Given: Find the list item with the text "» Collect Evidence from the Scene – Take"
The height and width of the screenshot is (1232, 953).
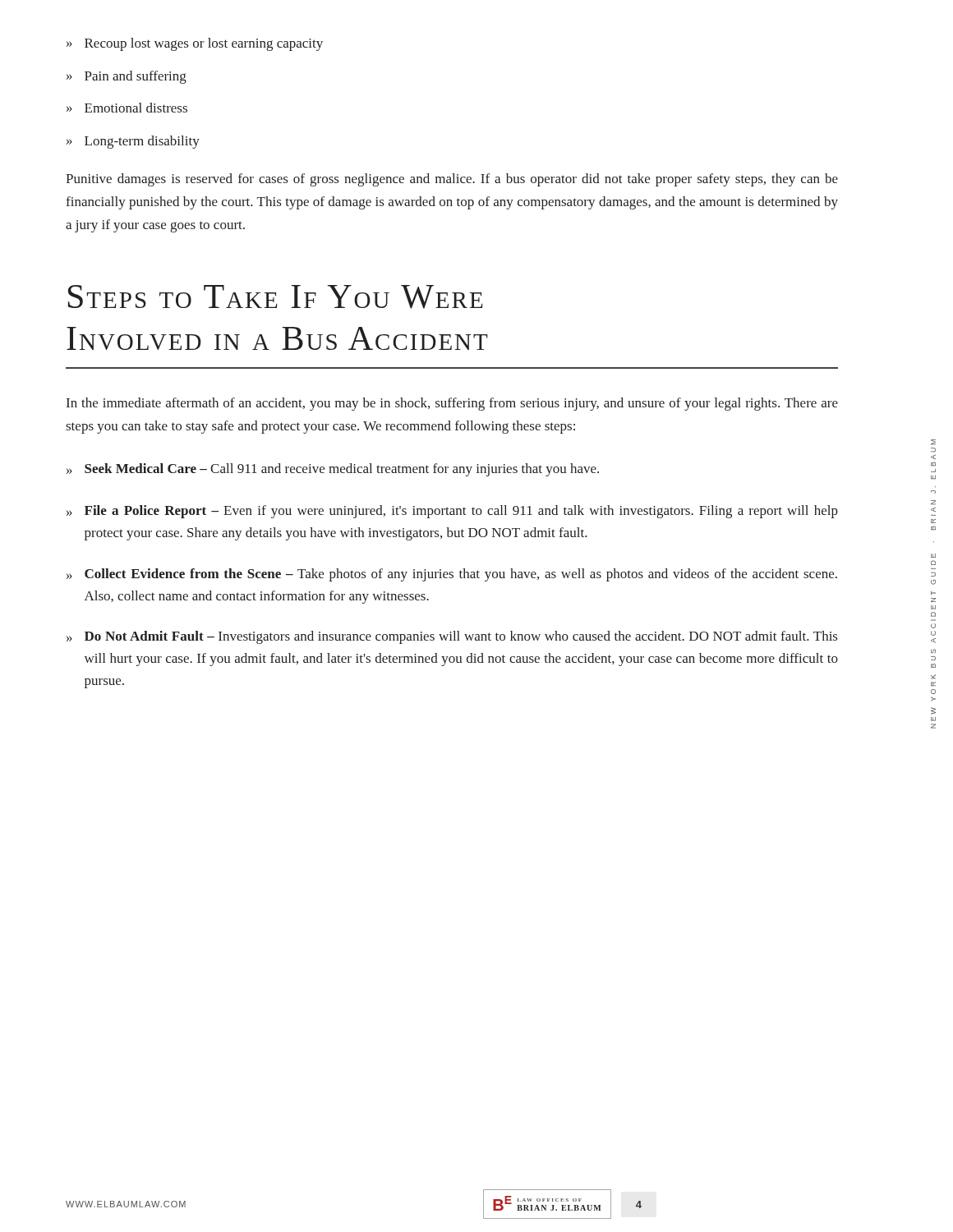Looking at the screenshot, I should (452, 585).
